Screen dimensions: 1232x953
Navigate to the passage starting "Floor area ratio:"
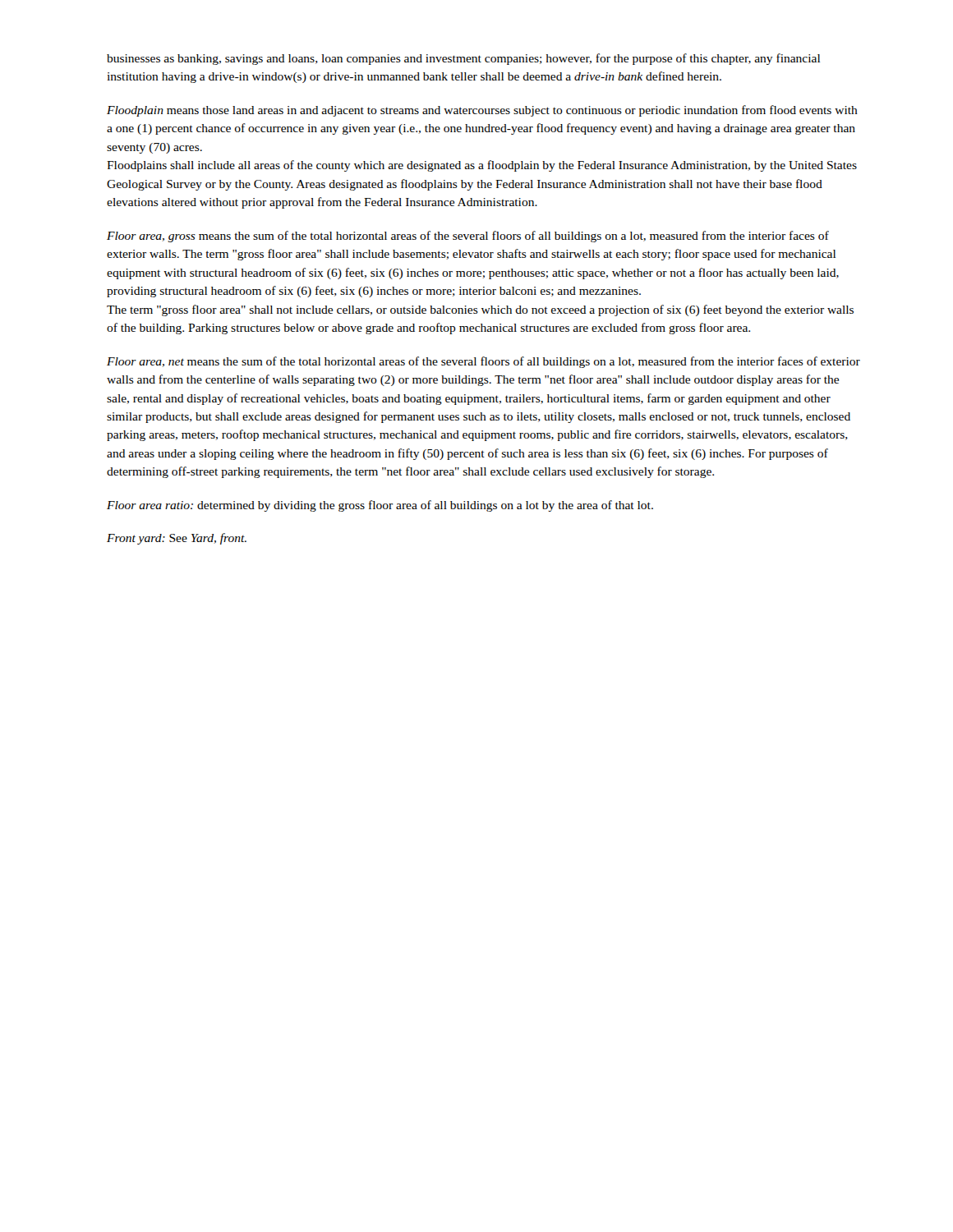tap(380, 505)
